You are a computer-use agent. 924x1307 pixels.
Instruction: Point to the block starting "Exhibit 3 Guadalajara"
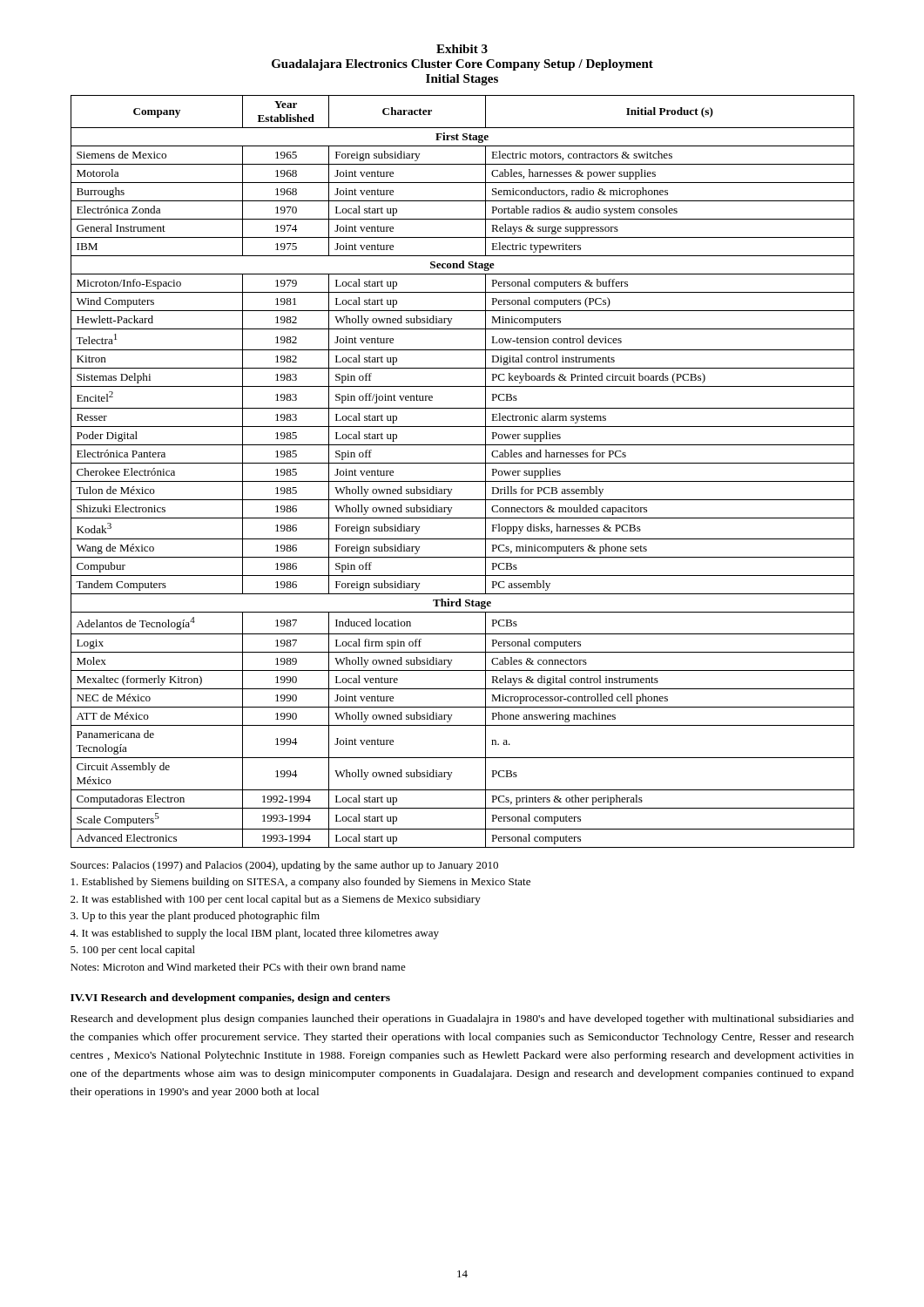462,64
